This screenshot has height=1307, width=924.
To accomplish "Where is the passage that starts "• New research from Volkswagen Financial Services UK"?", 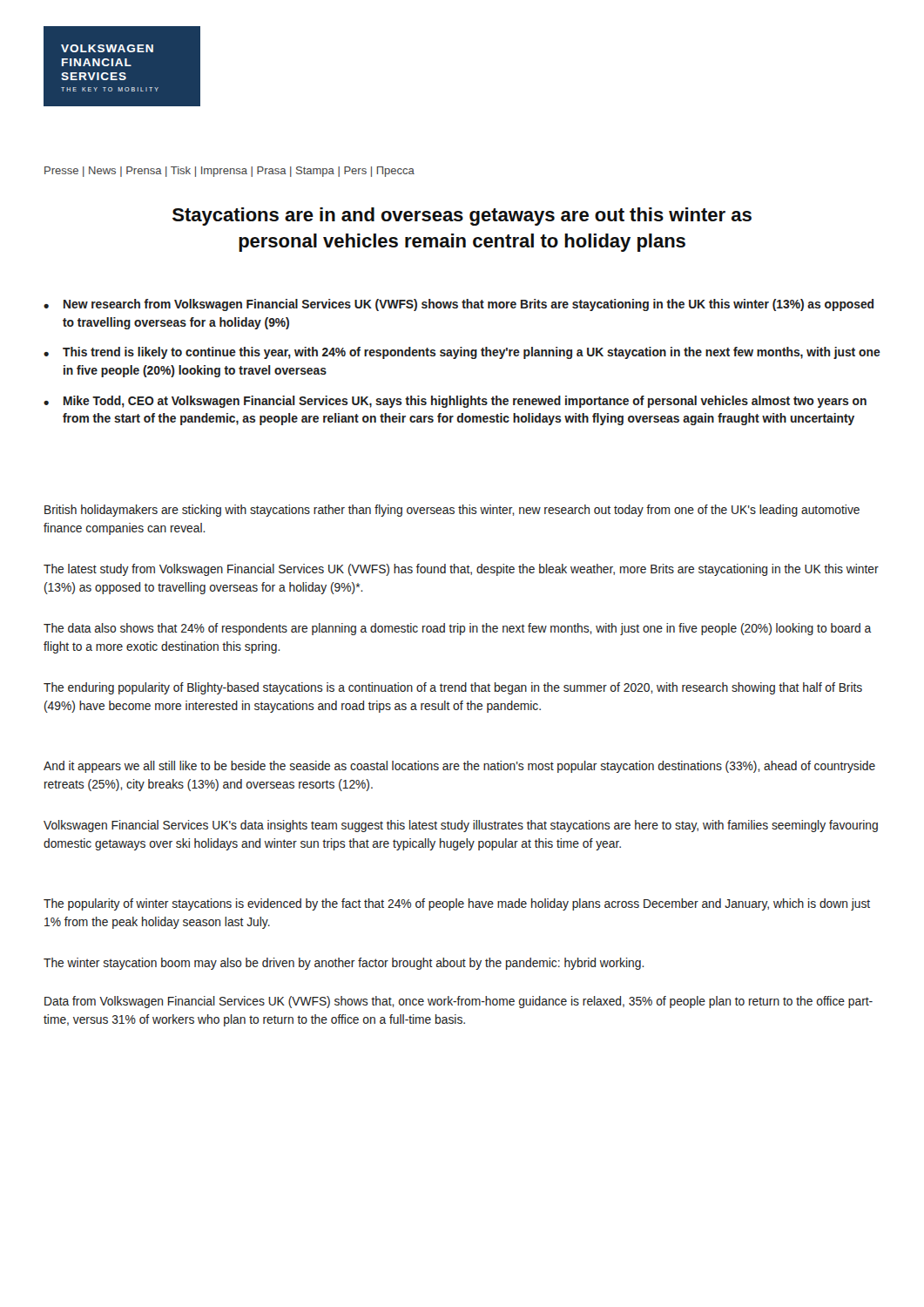I will coord(462,314).
